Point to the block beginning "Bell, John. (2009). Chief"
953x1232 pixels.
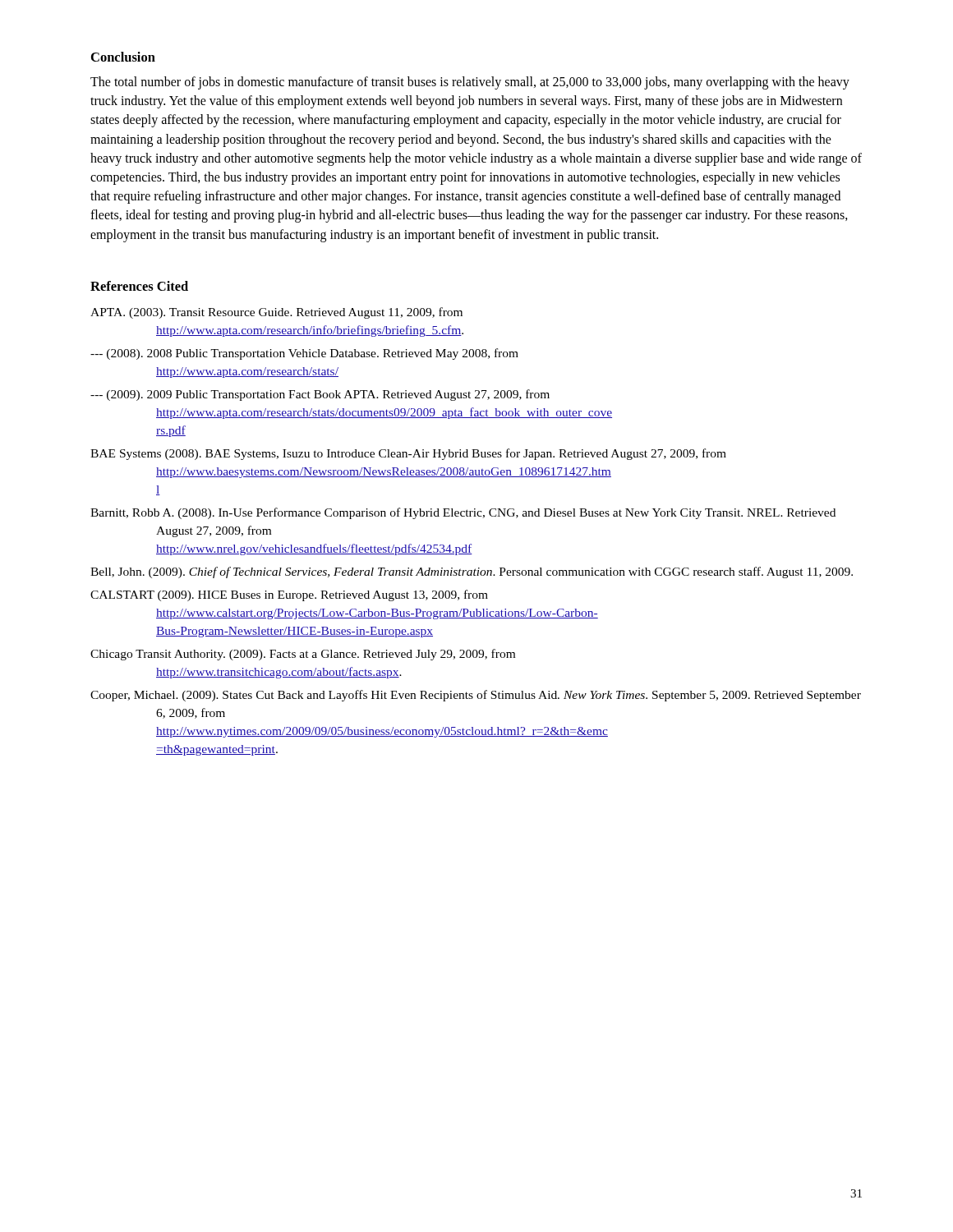(472, 571)
